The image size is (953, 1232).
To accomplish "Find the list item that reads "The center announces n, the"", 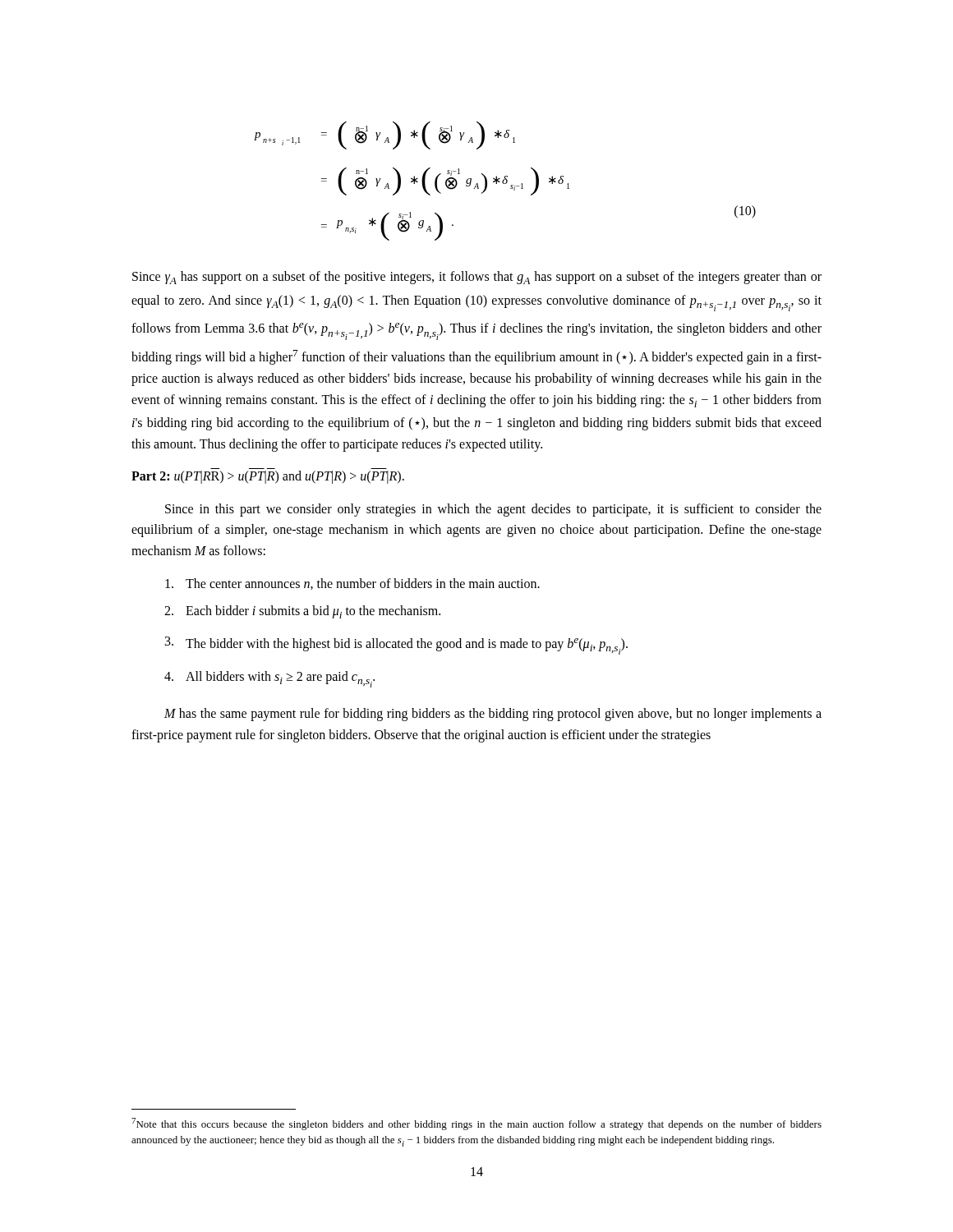I will (x=352, y=583).
